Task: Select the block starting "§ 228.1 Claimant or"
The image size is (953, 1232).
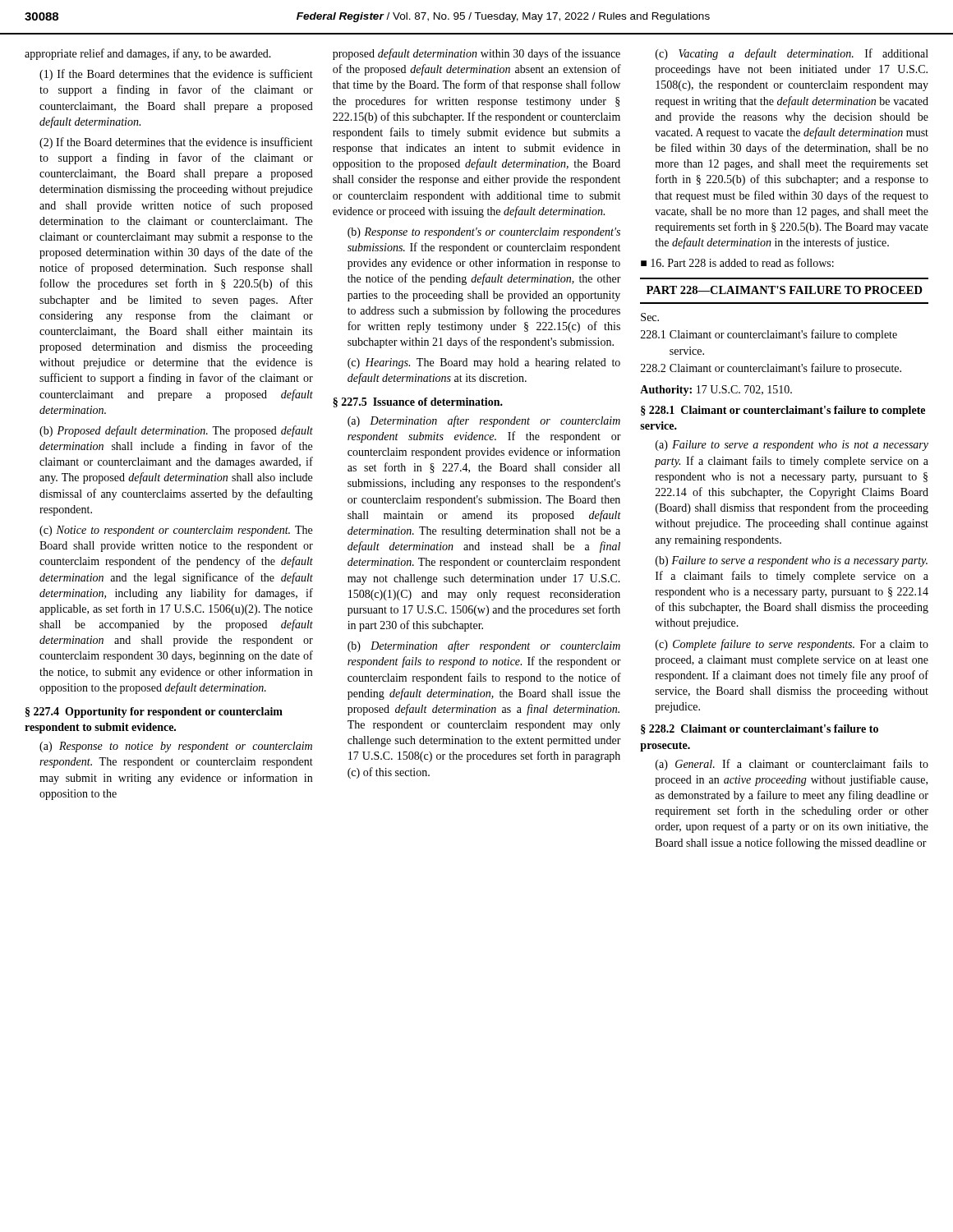Action: (x=784, y=418)
